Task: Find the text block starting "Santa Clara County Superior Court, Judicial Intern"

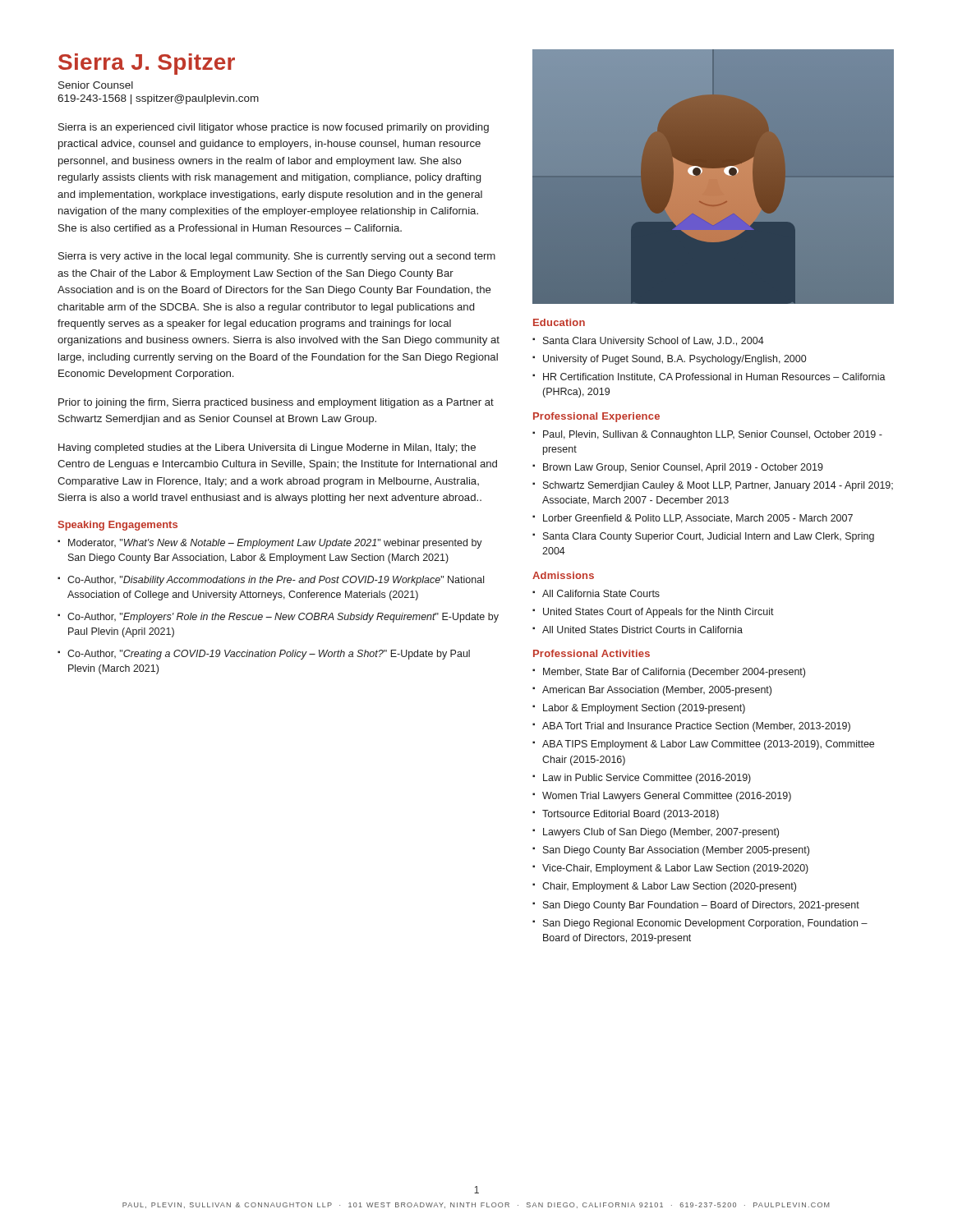Action: pos(713,544)
